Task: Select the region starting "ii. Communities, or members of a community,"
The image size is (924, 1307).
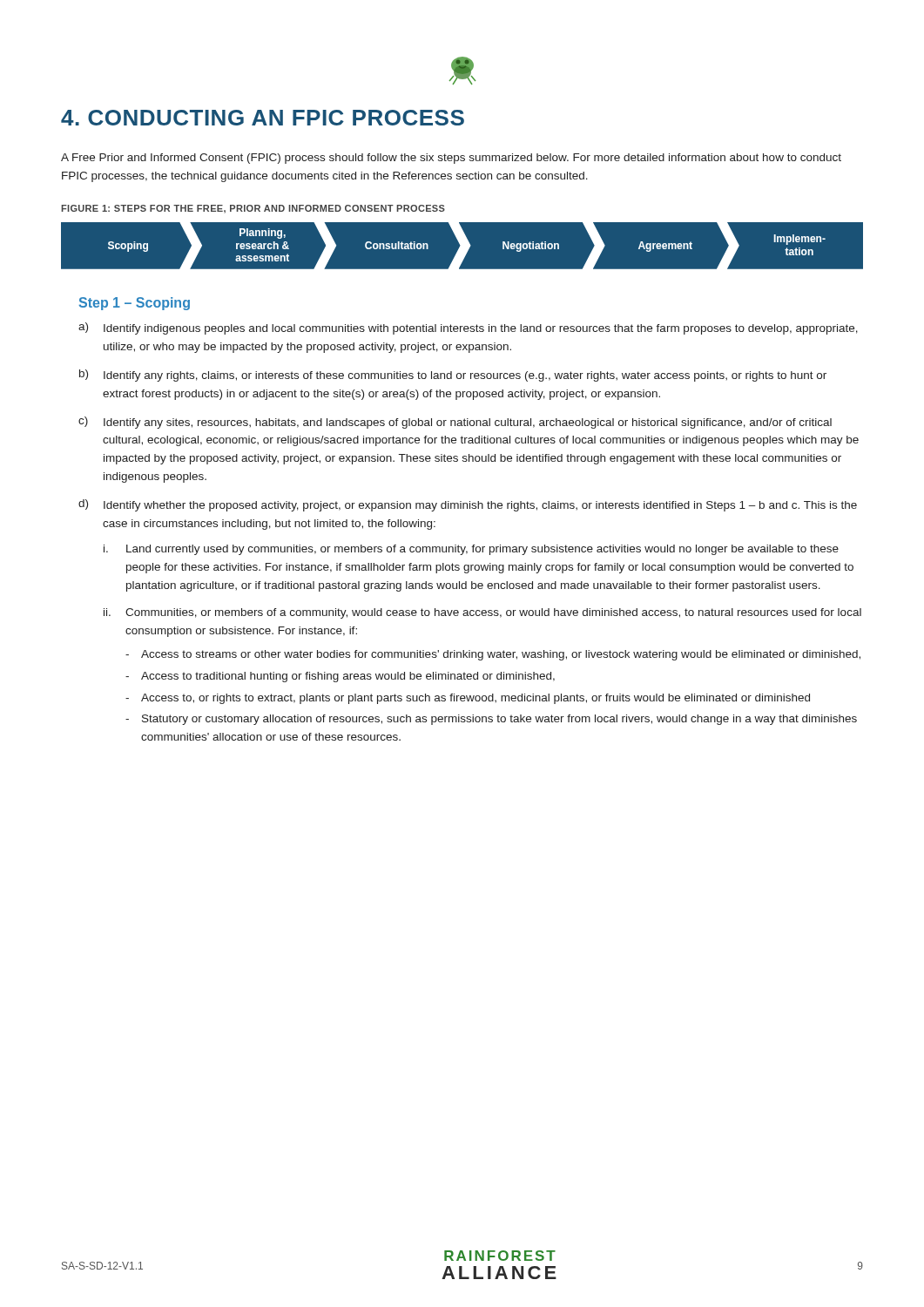Action: coord(483,677)
